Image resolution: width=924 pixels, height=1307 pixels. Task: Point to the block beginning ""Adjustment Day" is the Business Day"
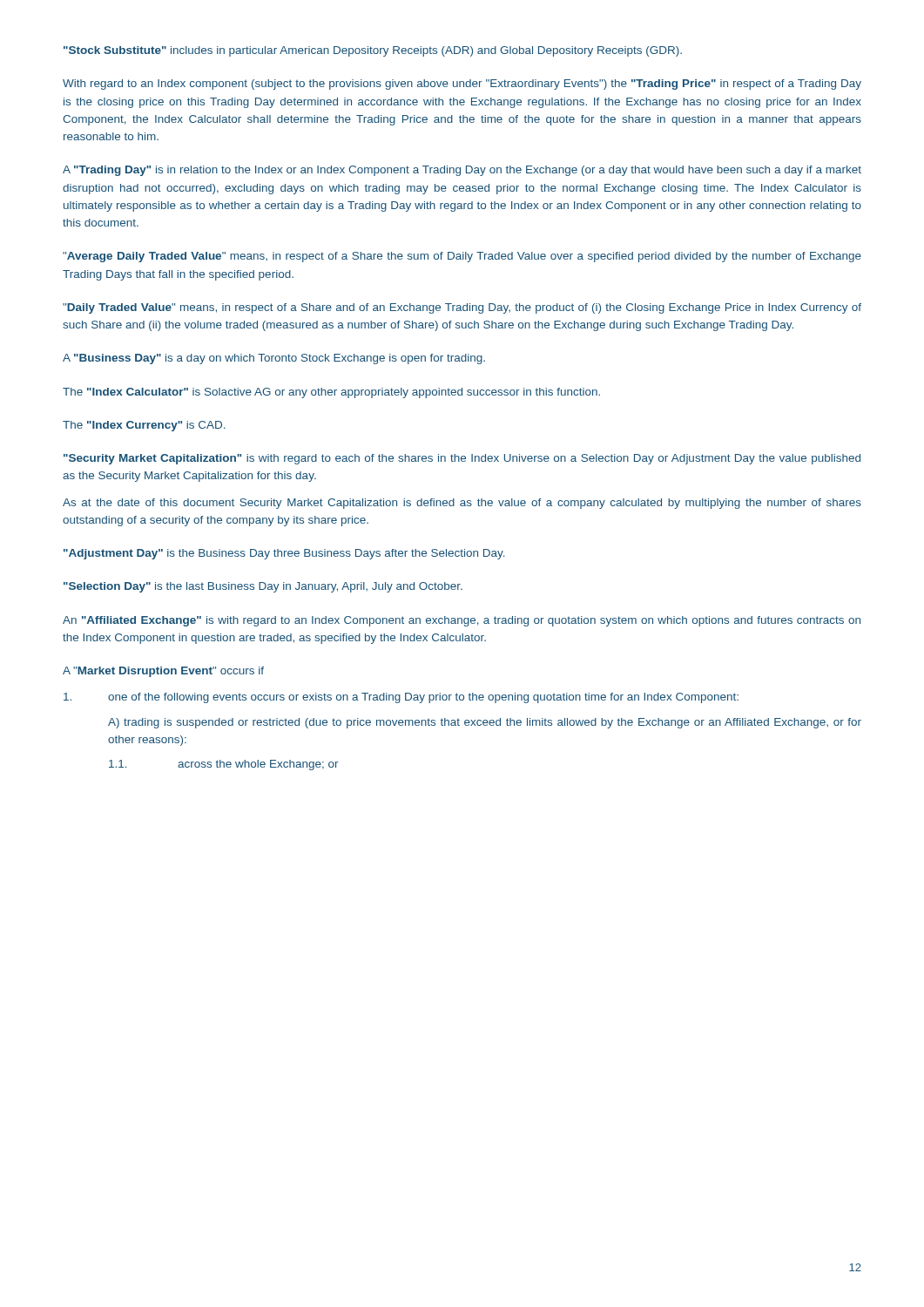(x=284, y=553)
